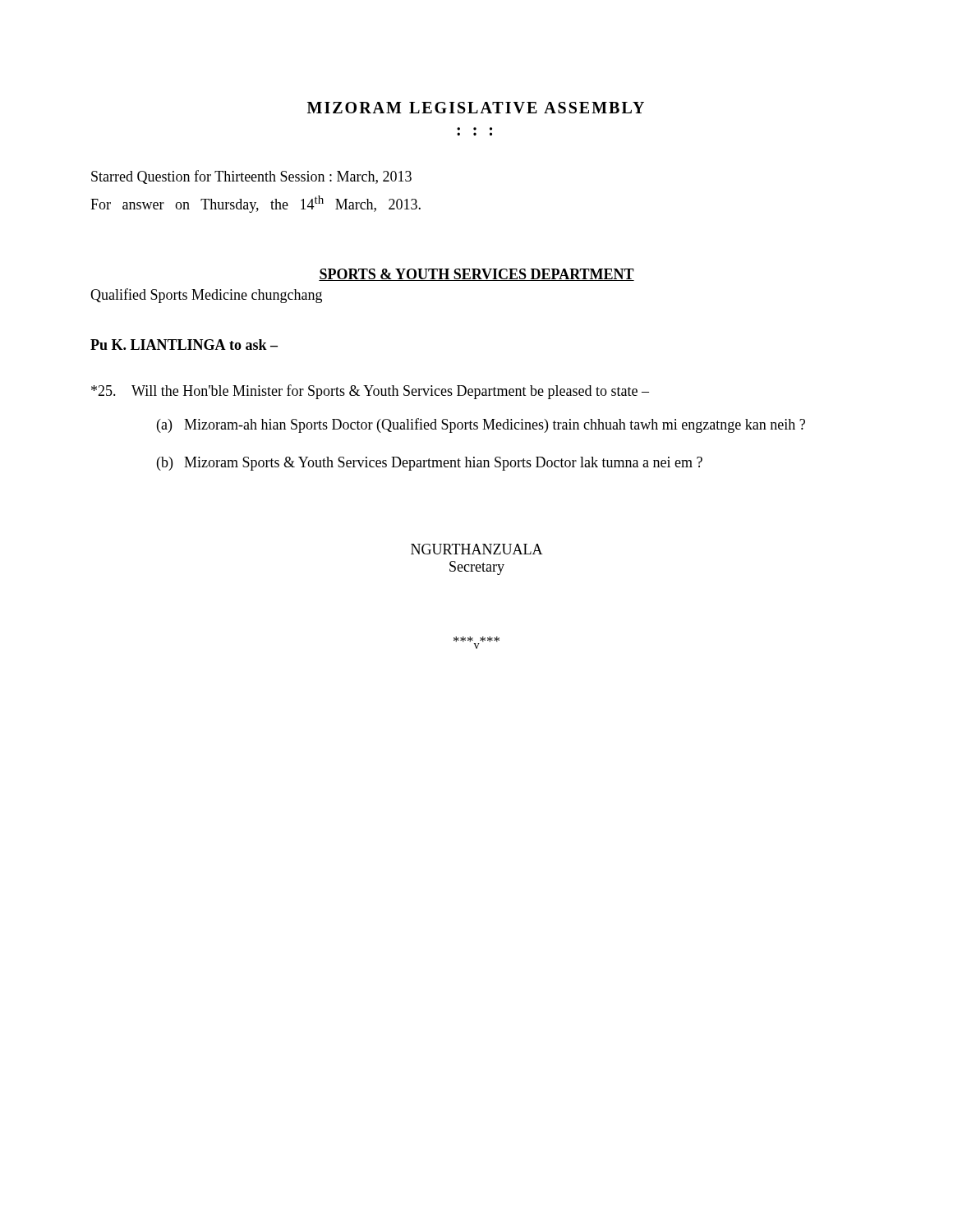953x1232 pixels.
Task: Find the text containing "NGURTHANZUALA Secretary"
Action: point(476,558)
